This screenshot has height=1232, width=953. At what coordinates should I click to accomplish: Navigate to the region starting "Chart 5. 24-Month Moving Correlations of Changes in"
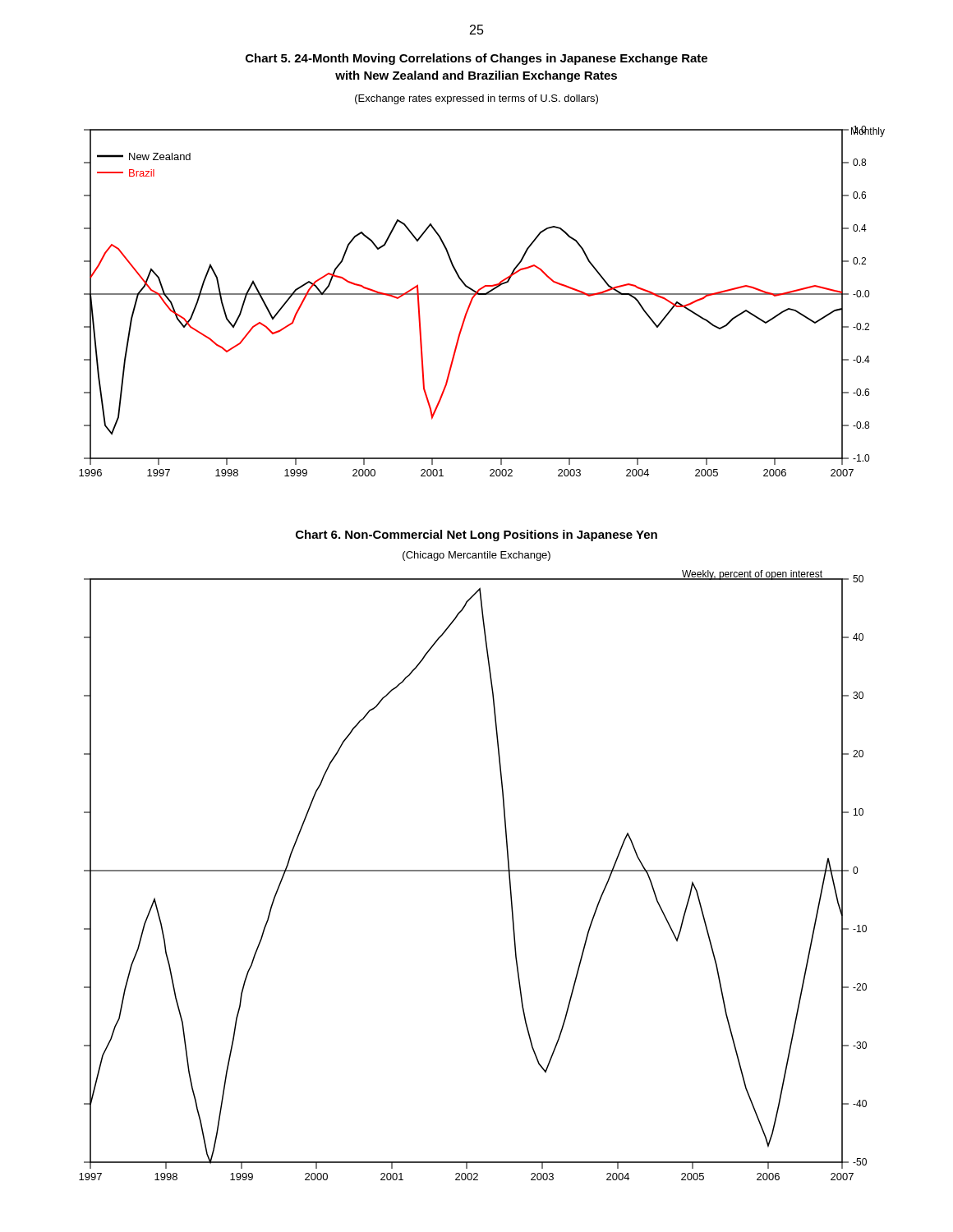pyautogui.click(x=476, y=67)
